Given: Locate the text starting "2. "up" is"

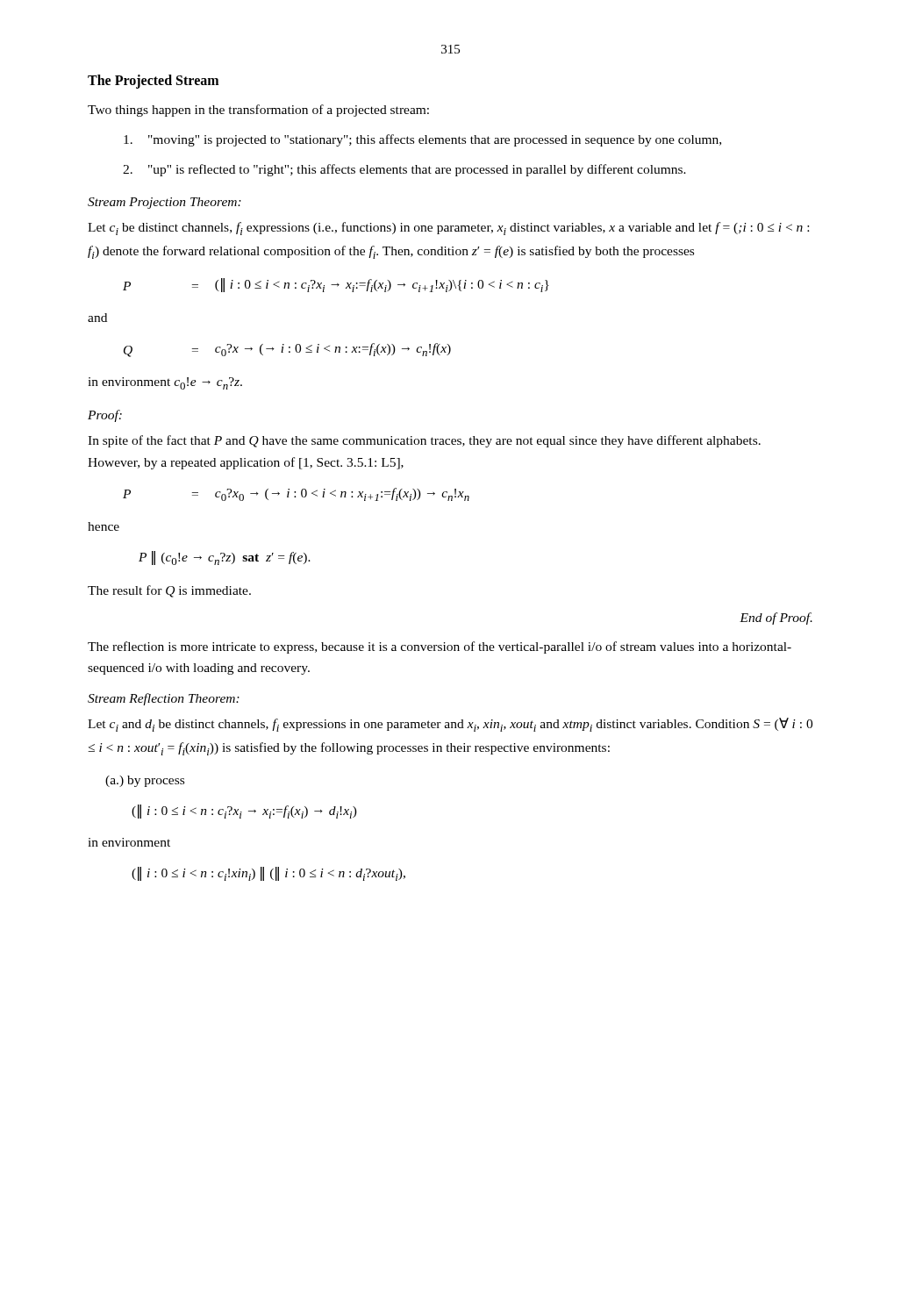Looking at the screenshot, I should (468, 169).
